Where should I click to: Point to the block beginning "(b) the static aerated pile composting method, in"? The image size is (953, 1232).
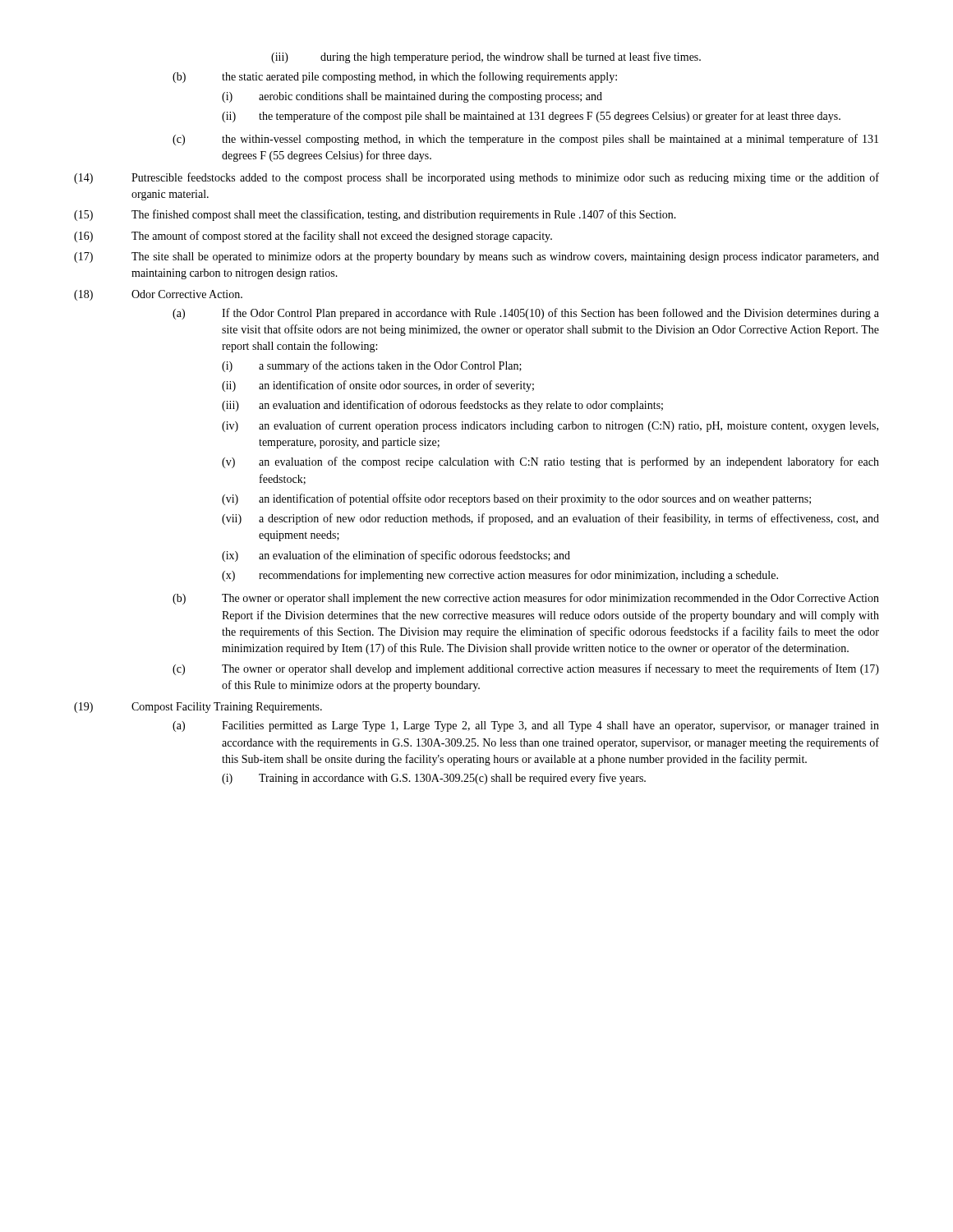click(526, 99)
